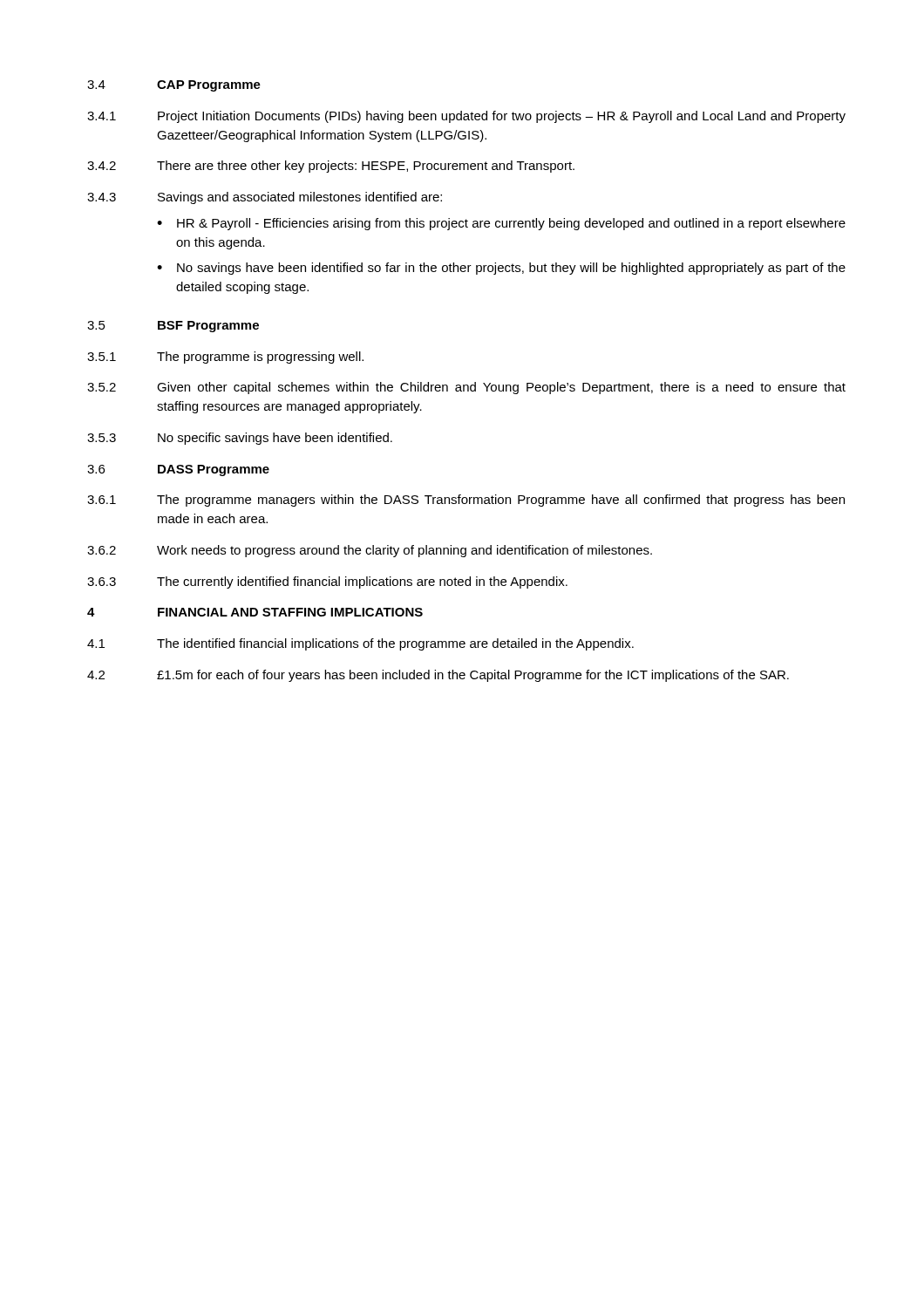Select the text block starting "3.6.1 The programme managers within the DASS Transformation"
This screenshot has height=1308, width=924.
466,509
